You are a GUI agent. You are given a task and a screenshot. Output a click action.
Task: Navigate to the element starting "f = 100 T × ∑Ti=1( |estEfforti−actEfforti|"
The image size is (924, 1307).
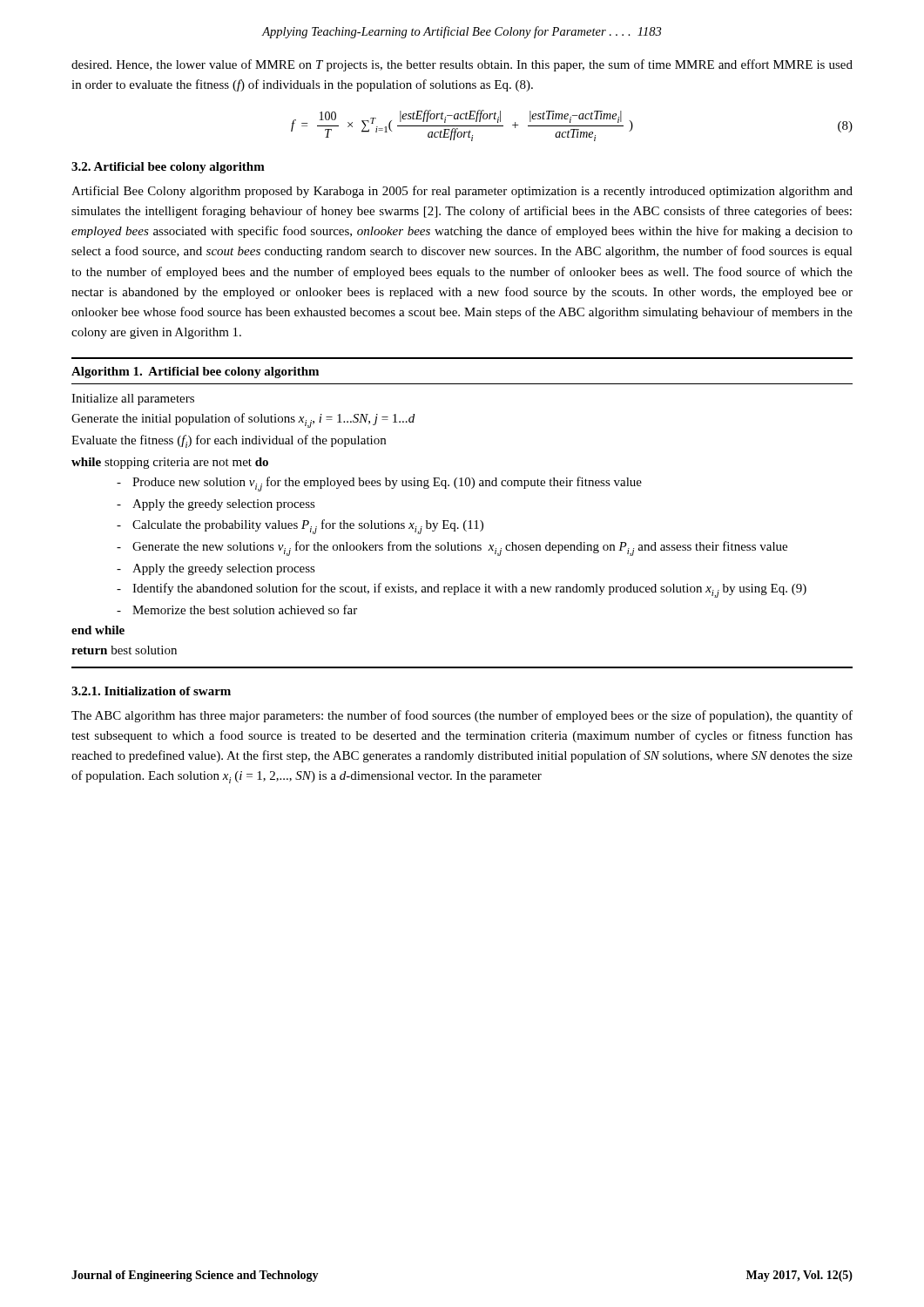[572, 126]
